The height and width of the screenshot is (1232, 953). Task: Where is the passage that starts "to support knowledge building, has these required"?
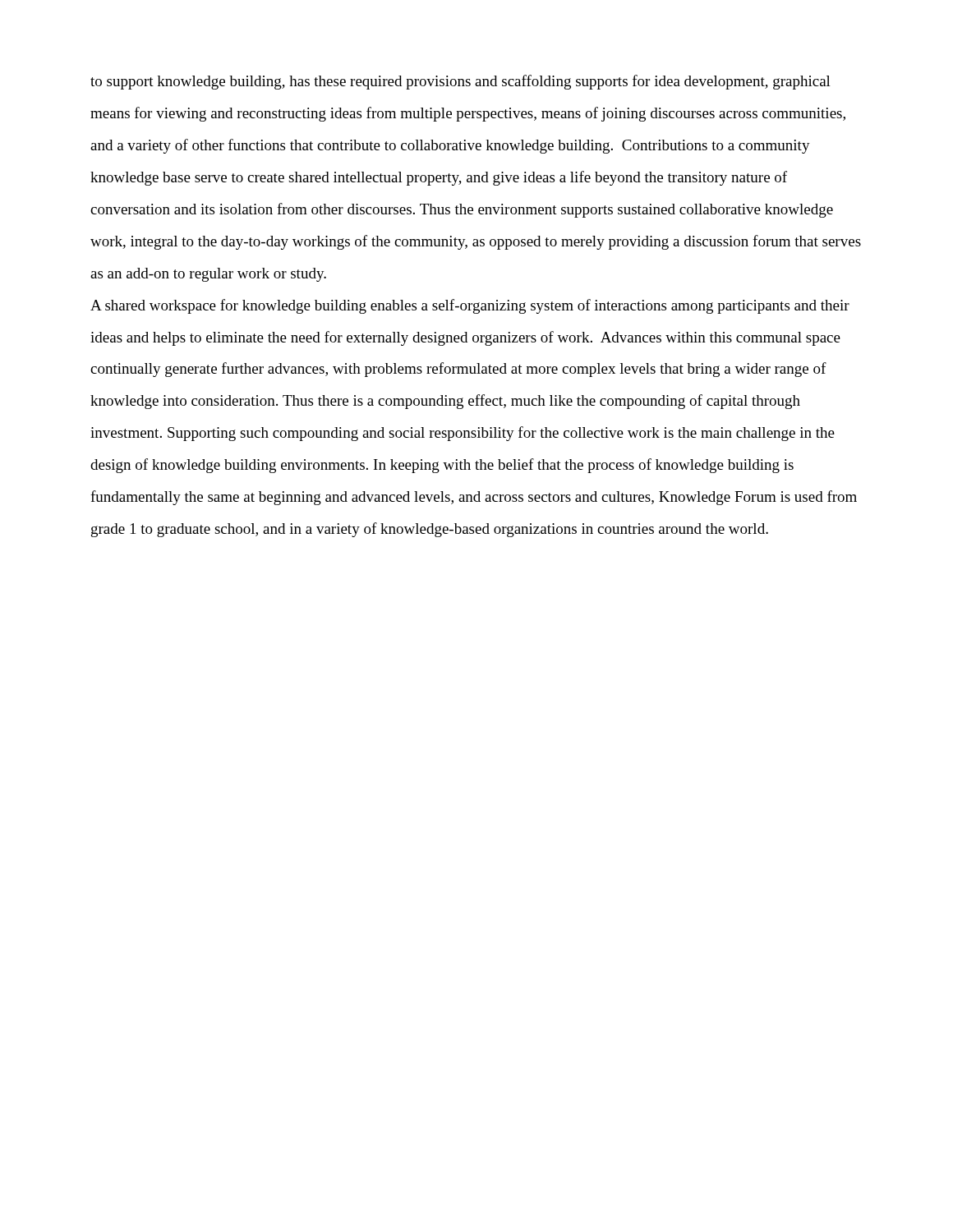pyautogui.click(x=476, y=177)
